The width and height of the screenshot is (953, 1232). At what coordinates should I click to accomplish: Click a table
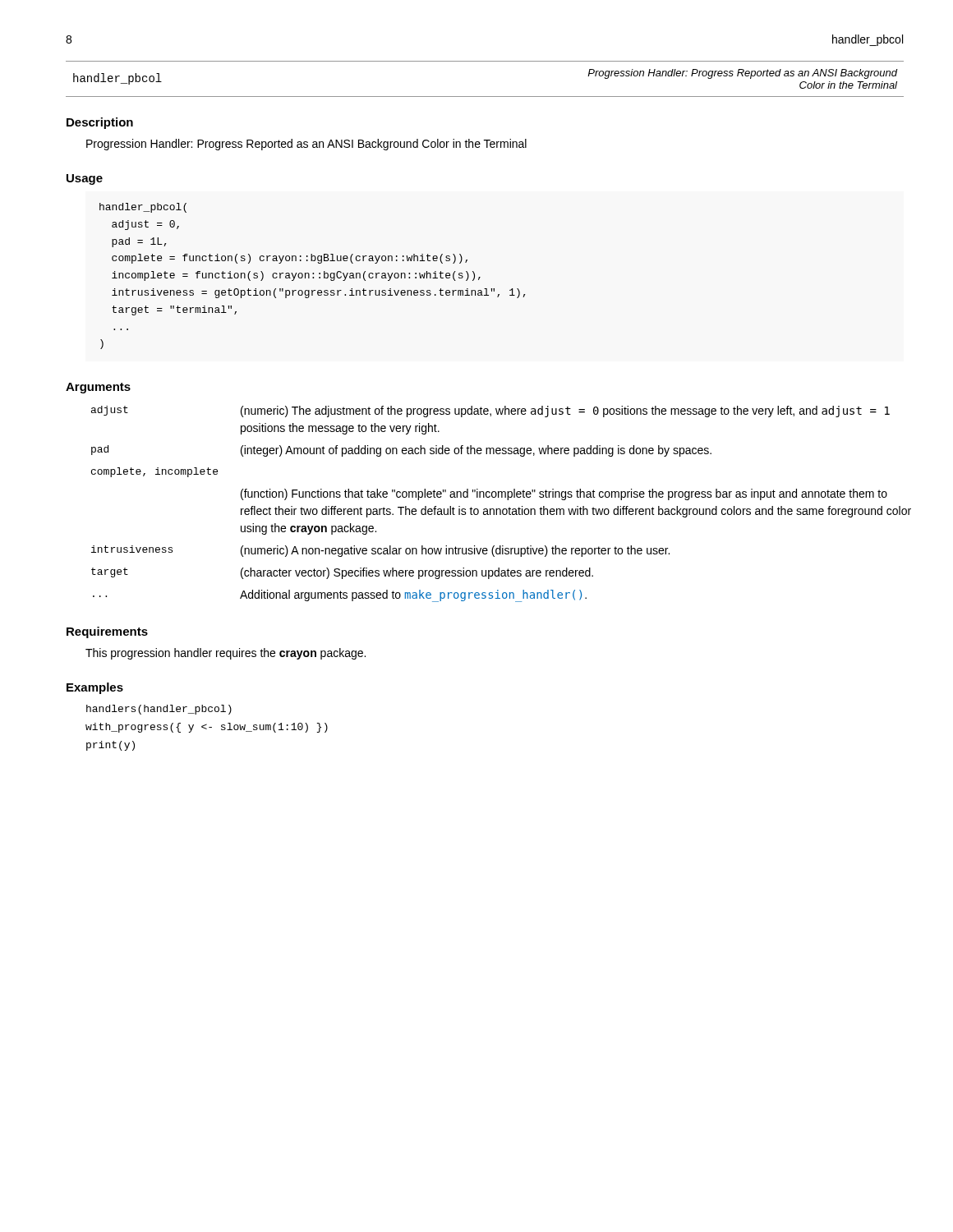[x=485, y=503]
